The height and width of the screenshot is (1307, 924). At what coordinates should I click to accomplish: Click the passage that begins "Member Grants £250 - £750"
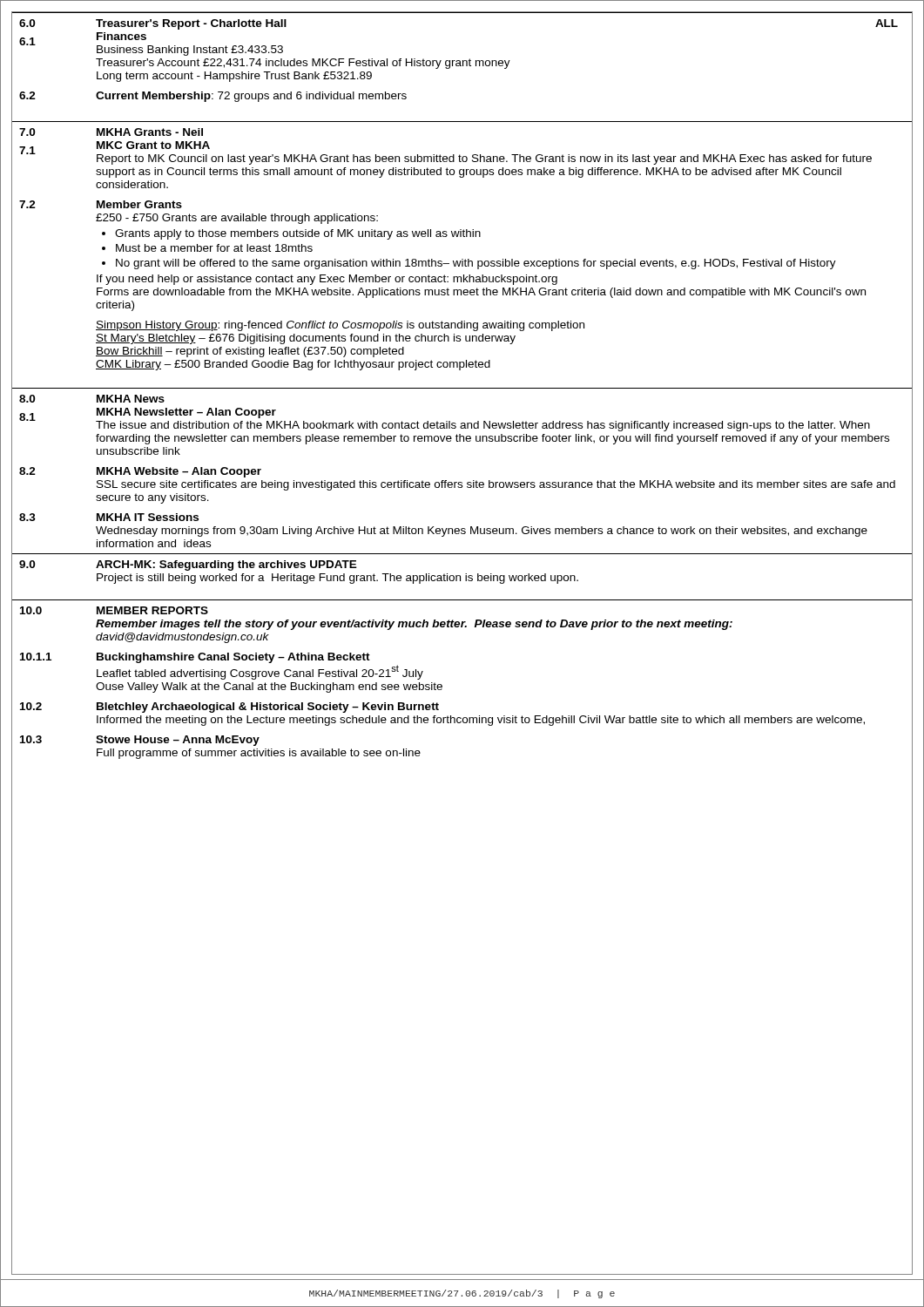pos(500,254)
